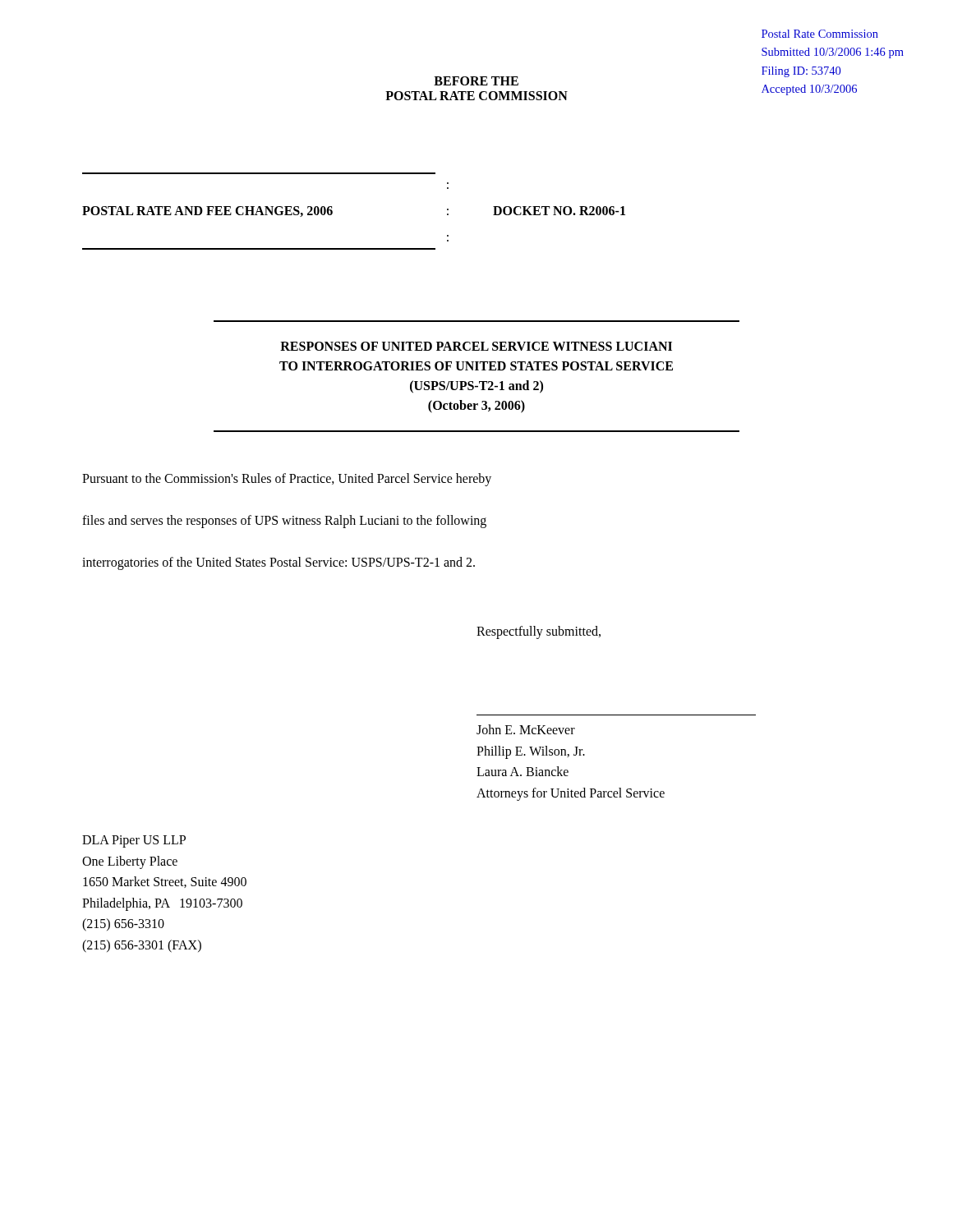Point to the block beginning "DLA Piper US LLP"

[164, 892]
